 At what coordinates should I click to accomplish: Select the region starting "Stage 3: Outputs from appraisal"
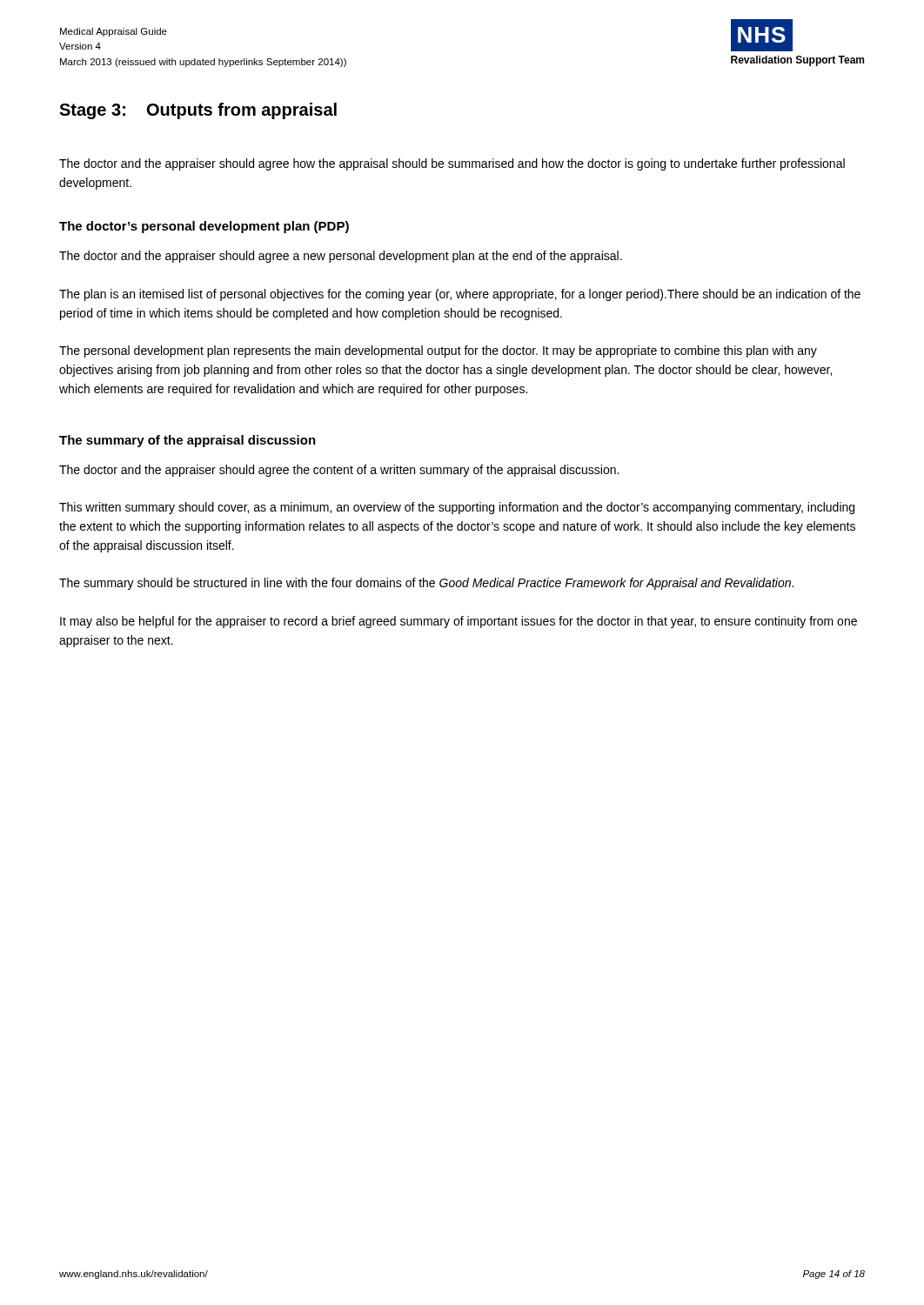198,110
